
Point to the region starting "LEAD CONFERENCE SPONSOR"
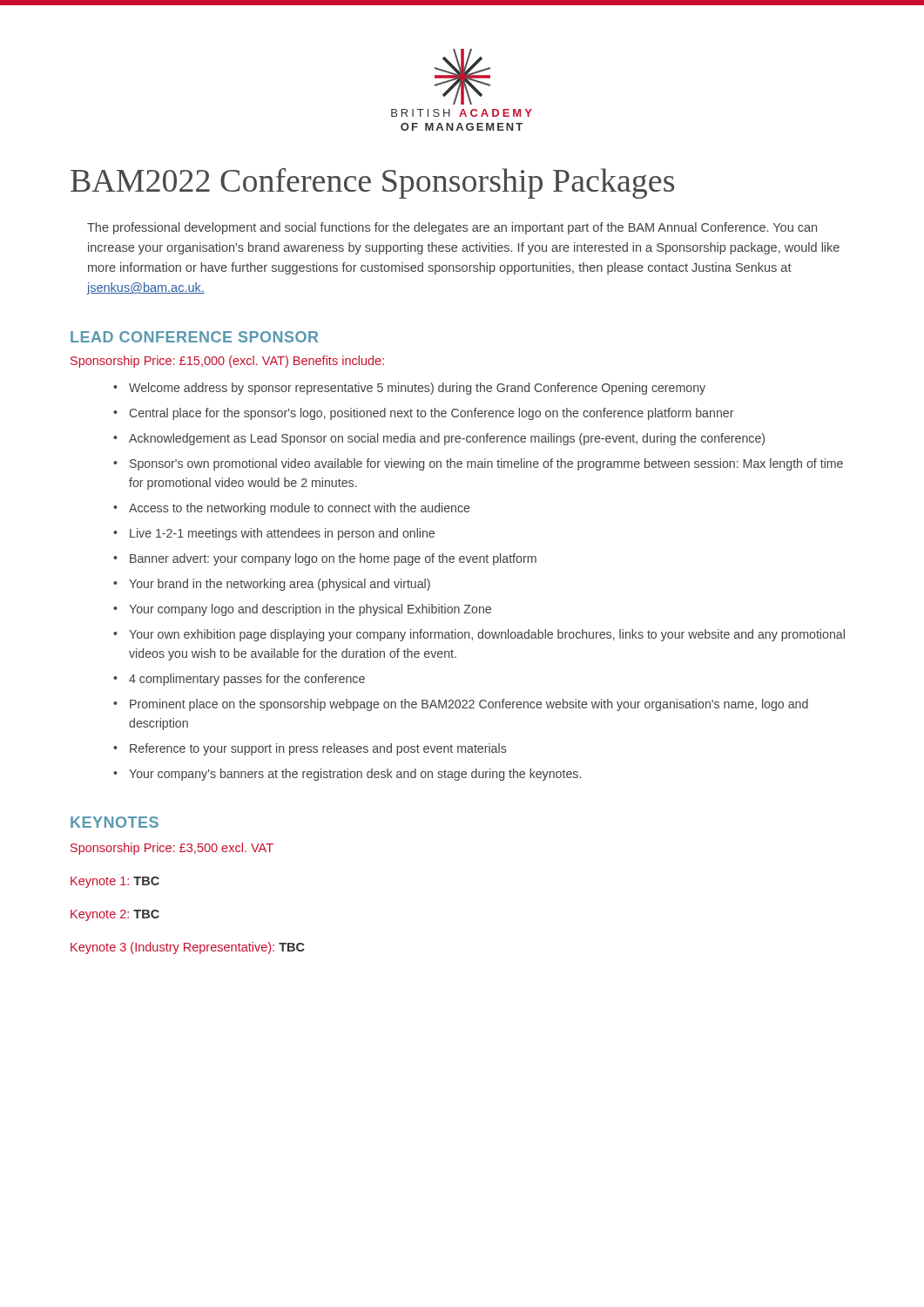click(194, 337)
